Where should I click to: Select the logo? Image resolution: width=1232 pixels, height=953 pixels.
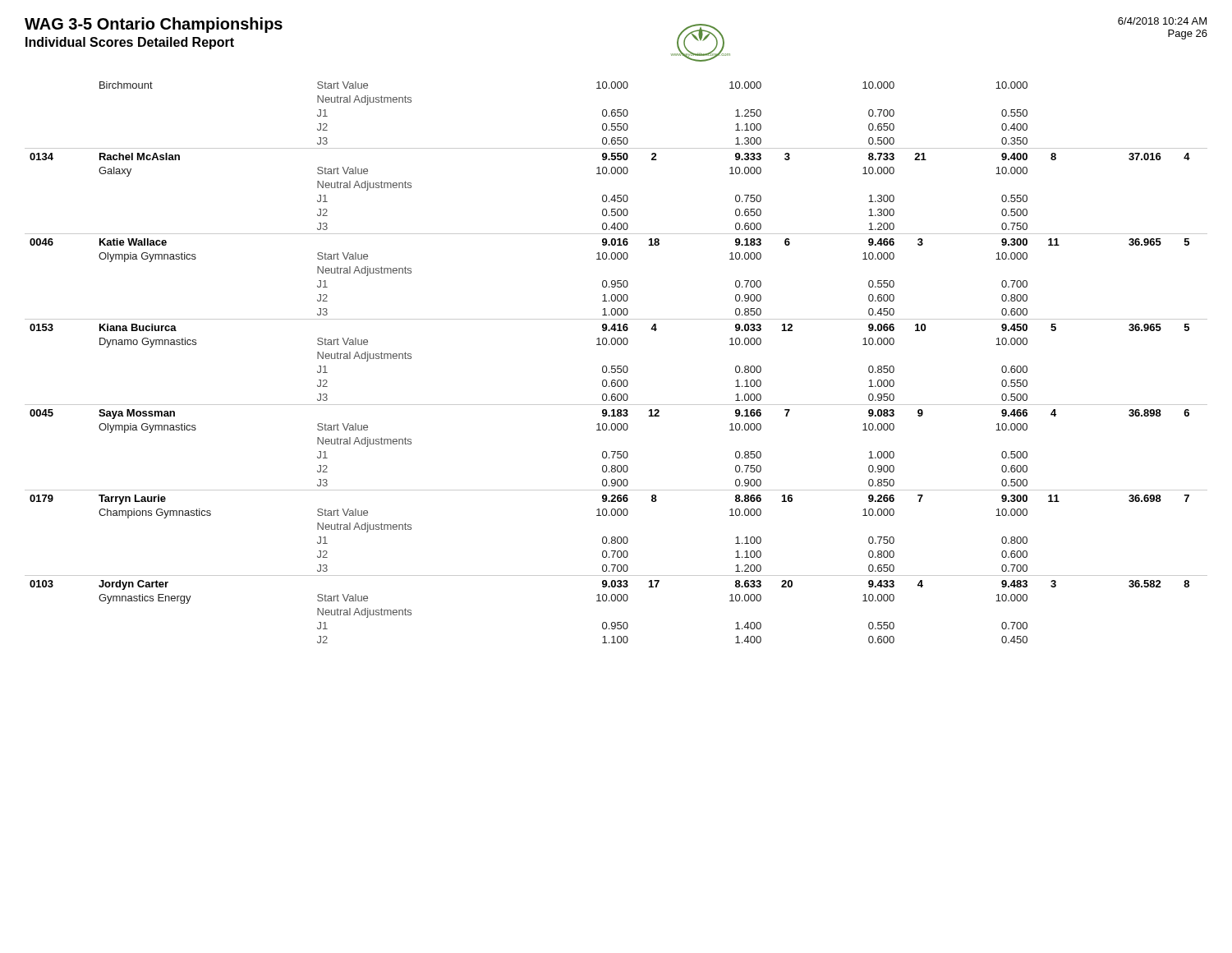700,42
